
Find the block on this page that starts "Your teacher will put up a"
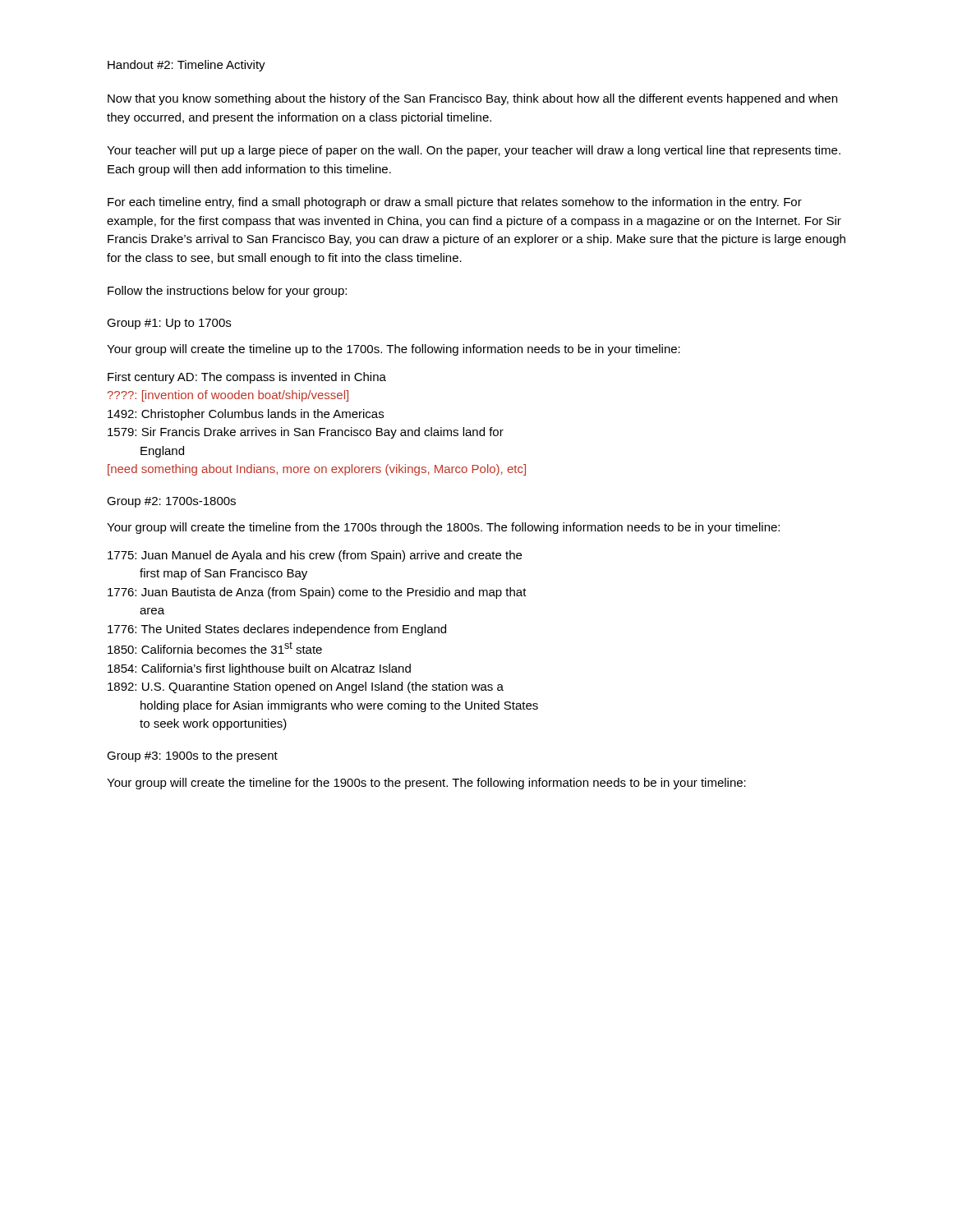[x=476, y=160]
